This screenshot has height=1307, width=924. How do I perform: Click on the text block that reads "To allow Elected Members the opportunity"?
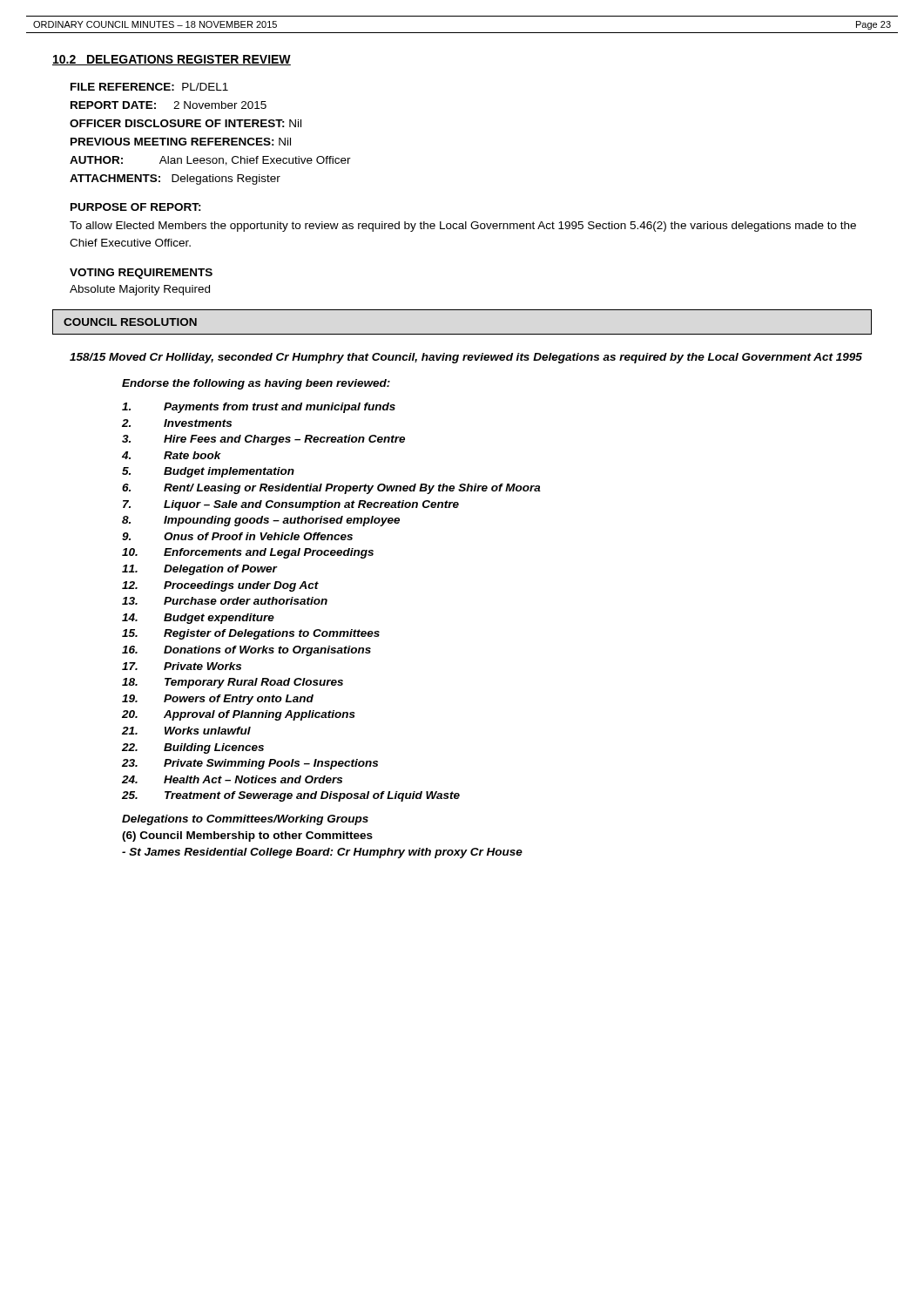click(x=463, y=234)
